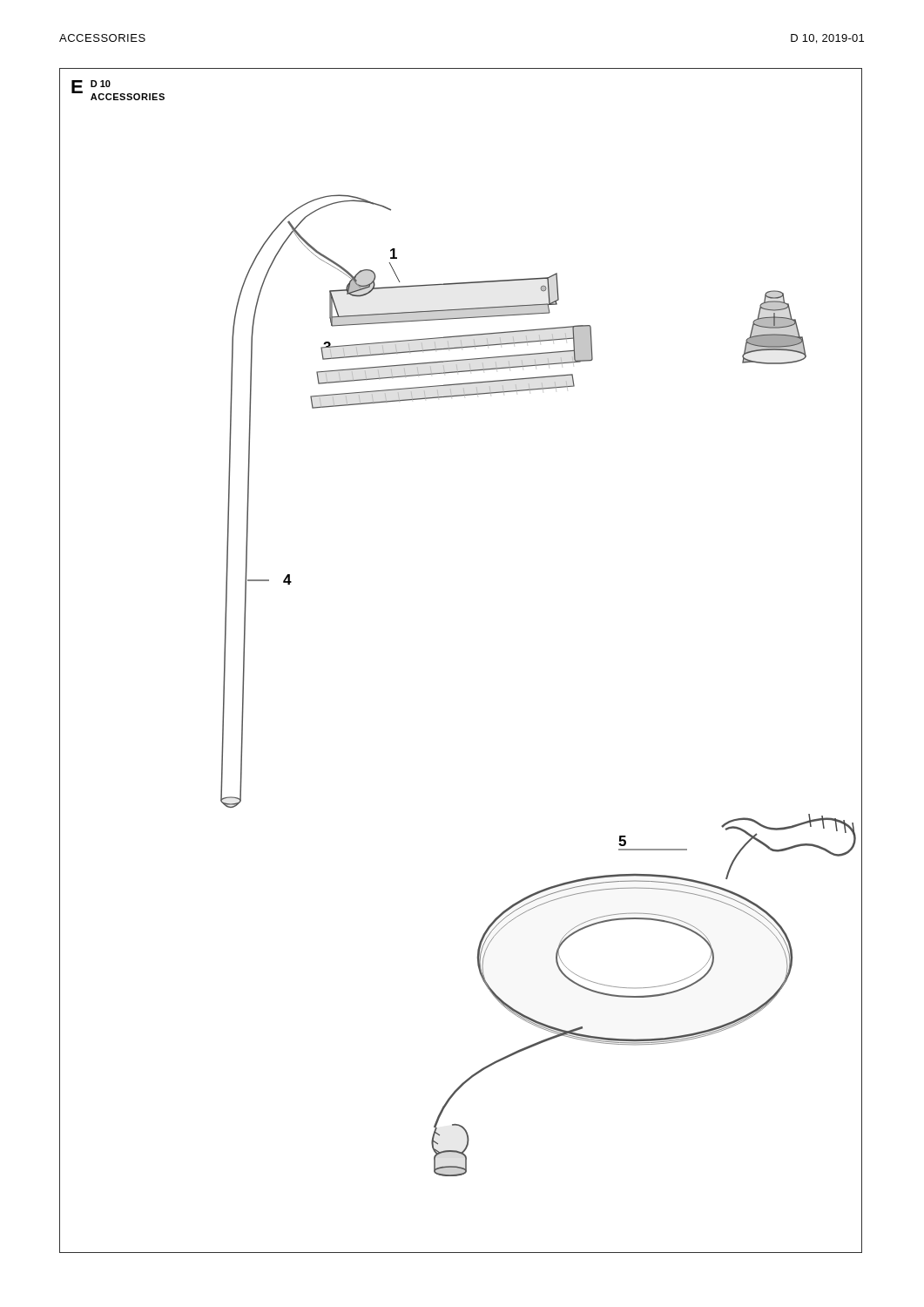The image size is (924, 1307).
Task: Select the section header
Action: [x=77, y=87]
